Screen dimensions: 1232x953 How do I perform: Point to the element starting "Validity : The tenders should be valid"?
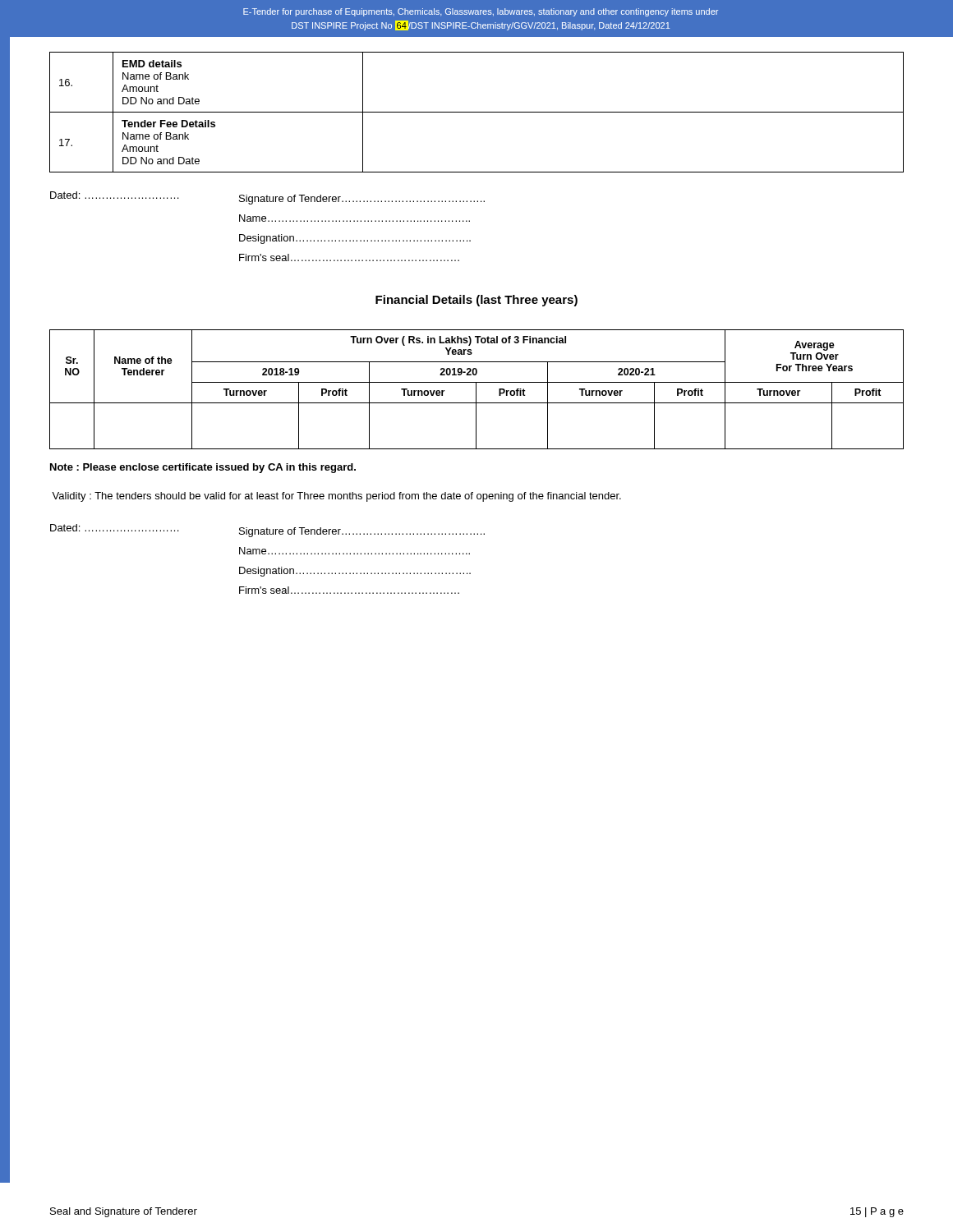point(335,496)
